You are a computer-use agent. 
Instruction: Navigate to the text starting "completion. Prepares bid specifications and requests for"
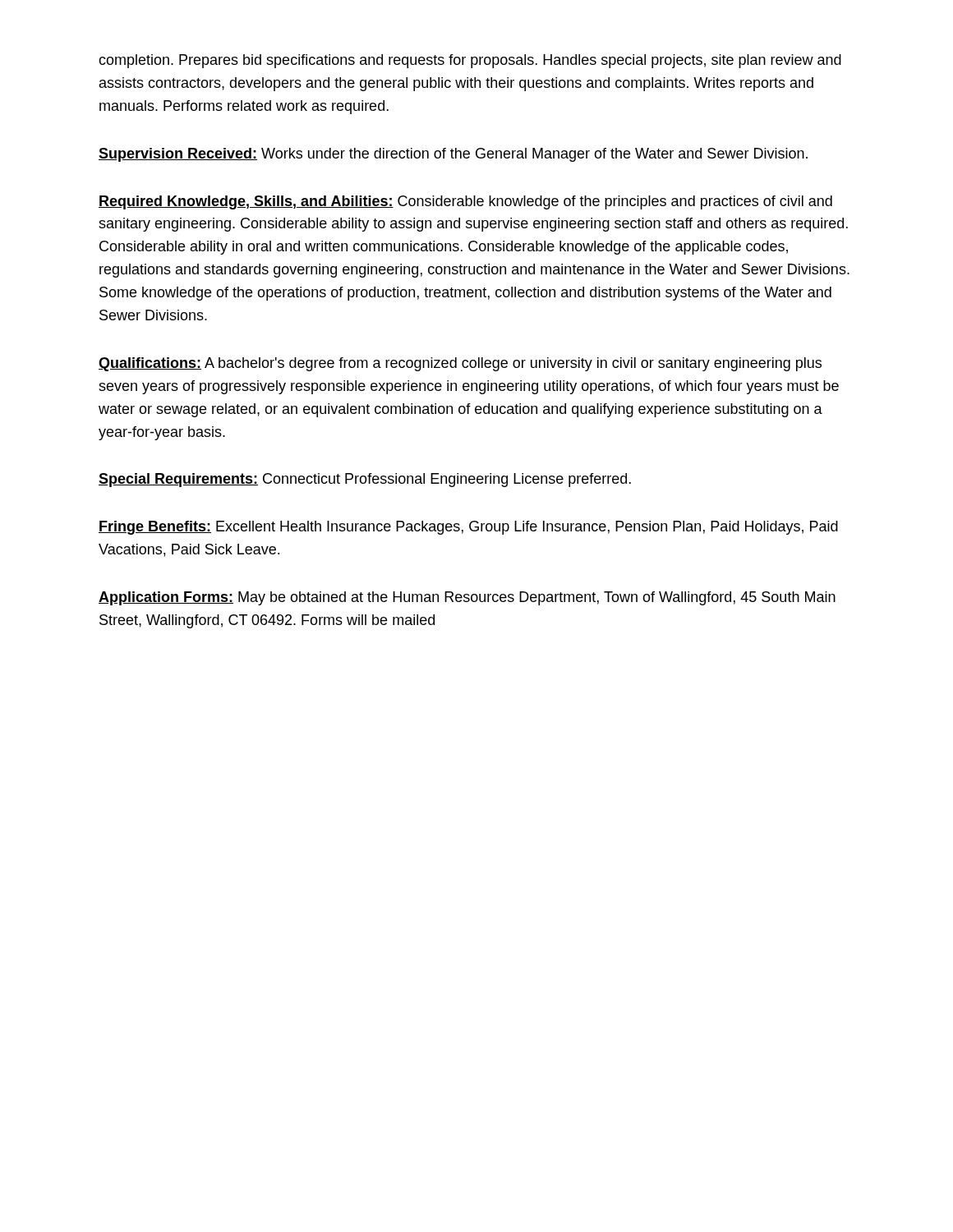[476, 84]
